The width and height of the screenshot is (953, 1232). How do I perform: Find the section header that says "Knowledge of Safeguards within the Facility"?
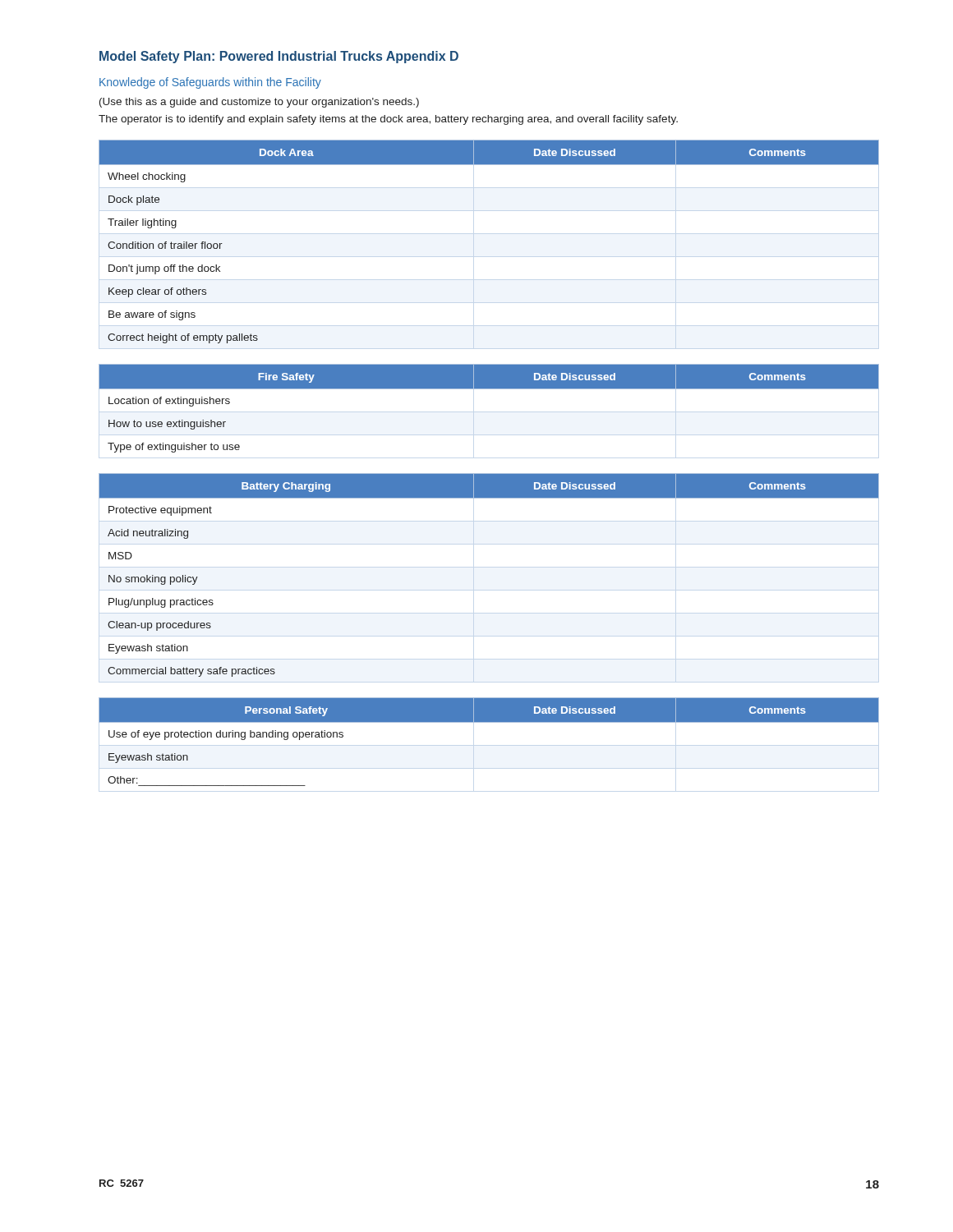pos(210,82)
